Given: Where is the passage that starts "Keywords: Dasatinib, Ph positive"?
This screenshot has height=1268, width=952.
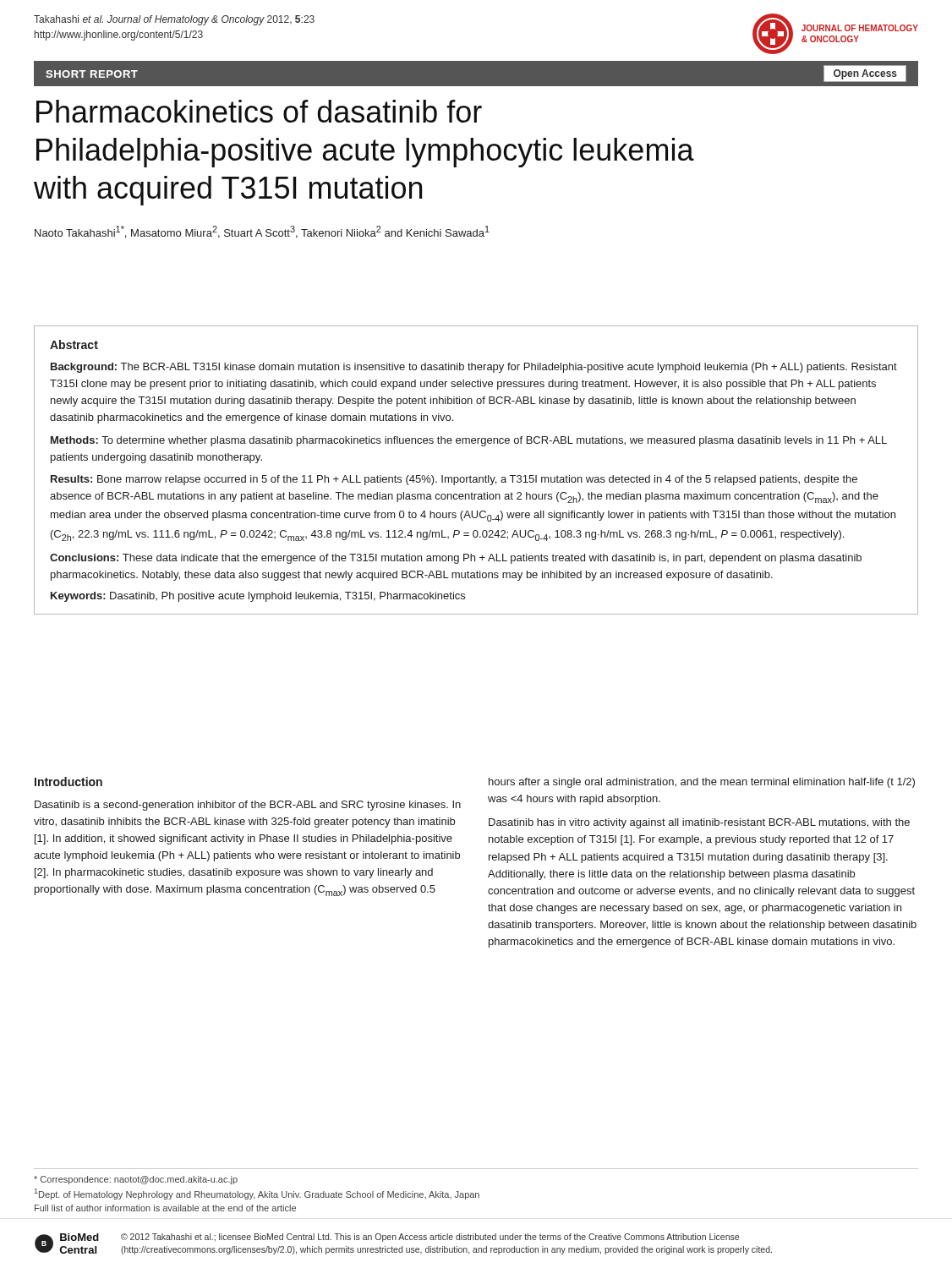Looking at the screenshot, I should [258, 596].
